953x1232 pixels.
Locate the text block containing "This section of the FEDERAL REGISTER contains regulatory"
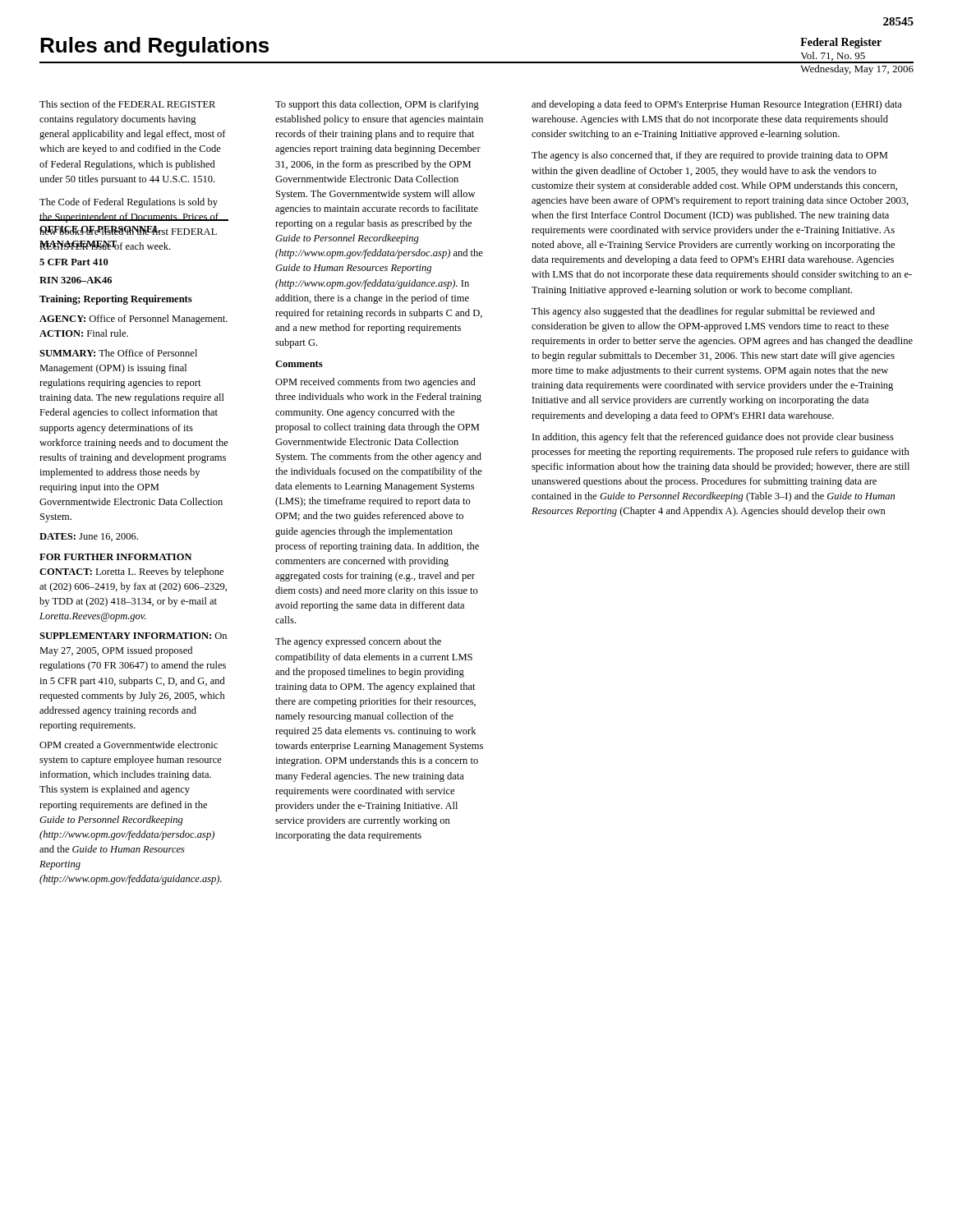(x=134, y=175)
